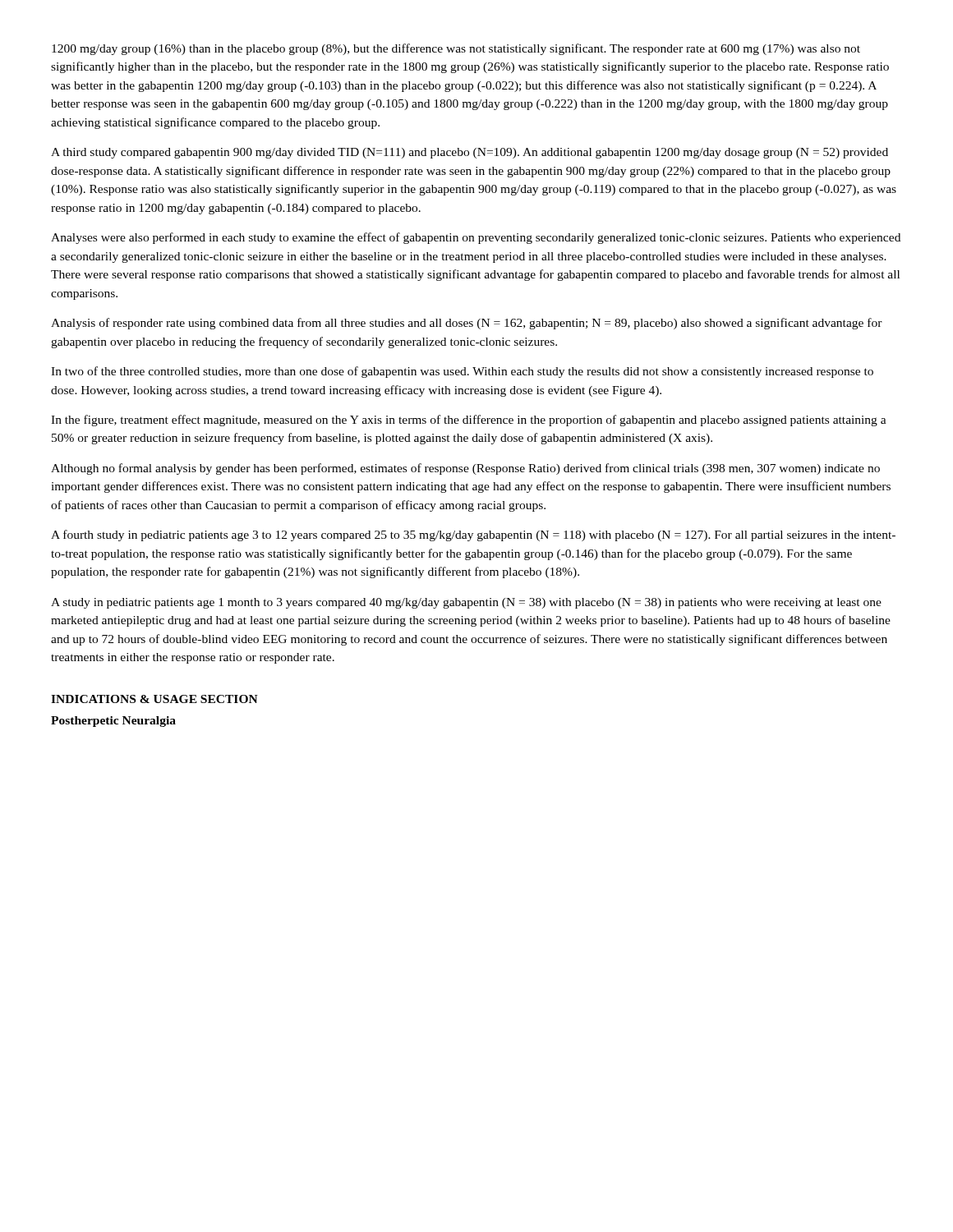This screenshot has height=1232, width=953.
Task: Where is the passage that starts "A third study compared gabapentin 900 mg/day"?
Action: [474, 180]
